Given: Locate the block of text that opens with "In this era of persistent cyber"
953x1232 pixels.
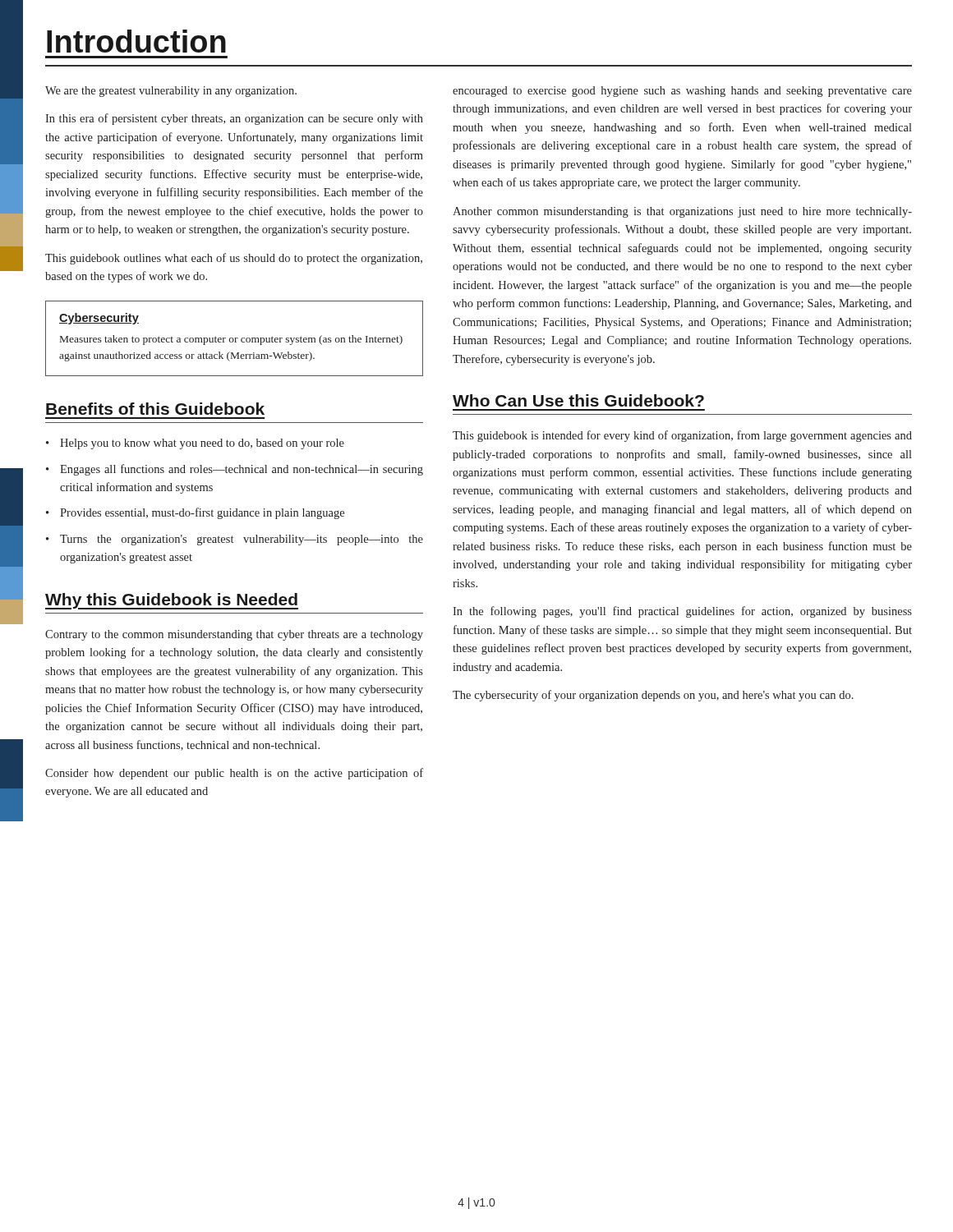Looking at the screenshot, I should click(x=234, y=174).
